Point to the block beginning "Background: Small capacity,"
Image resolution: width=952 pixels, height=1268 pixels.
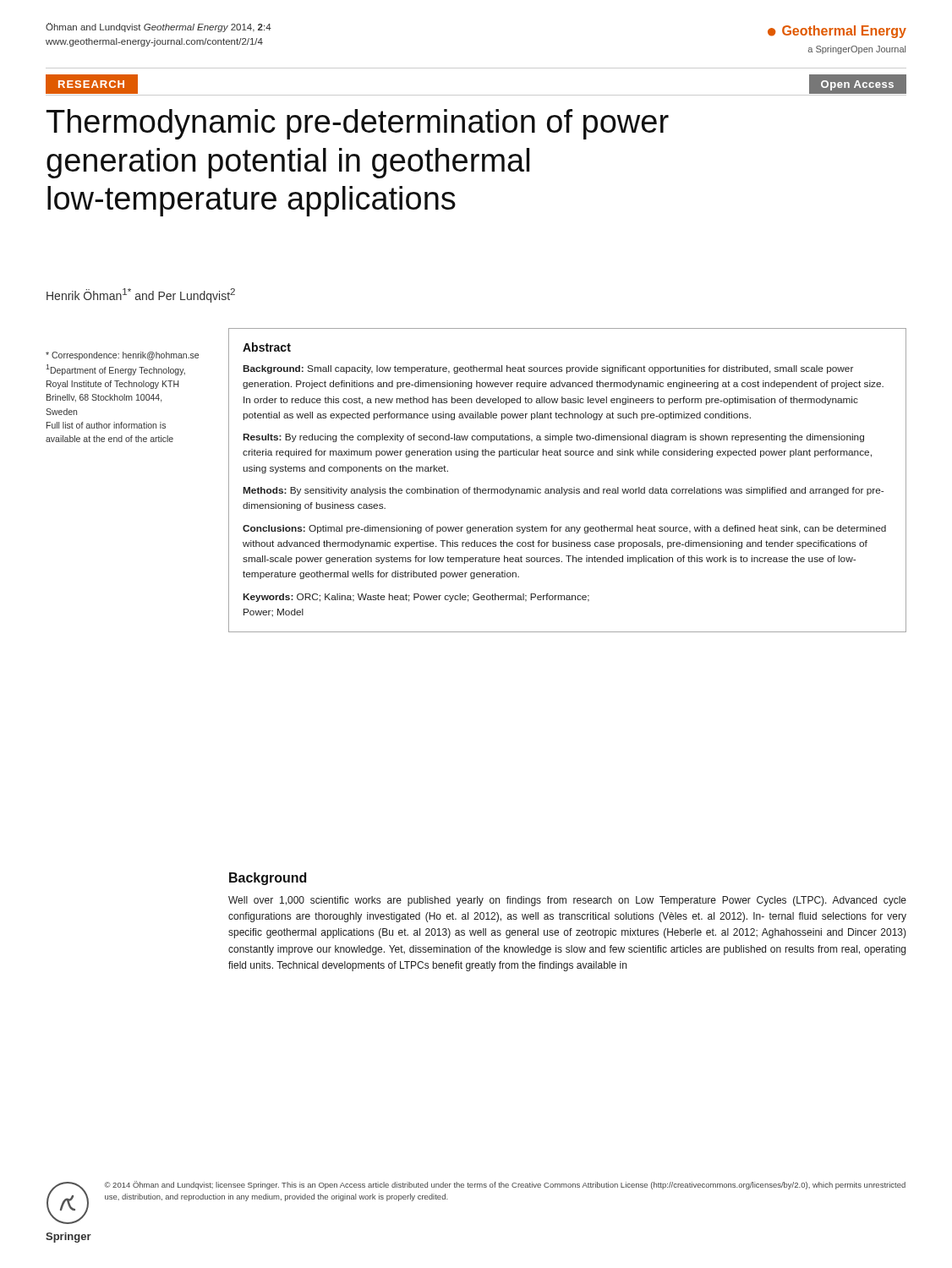click(x=563, y=392)
